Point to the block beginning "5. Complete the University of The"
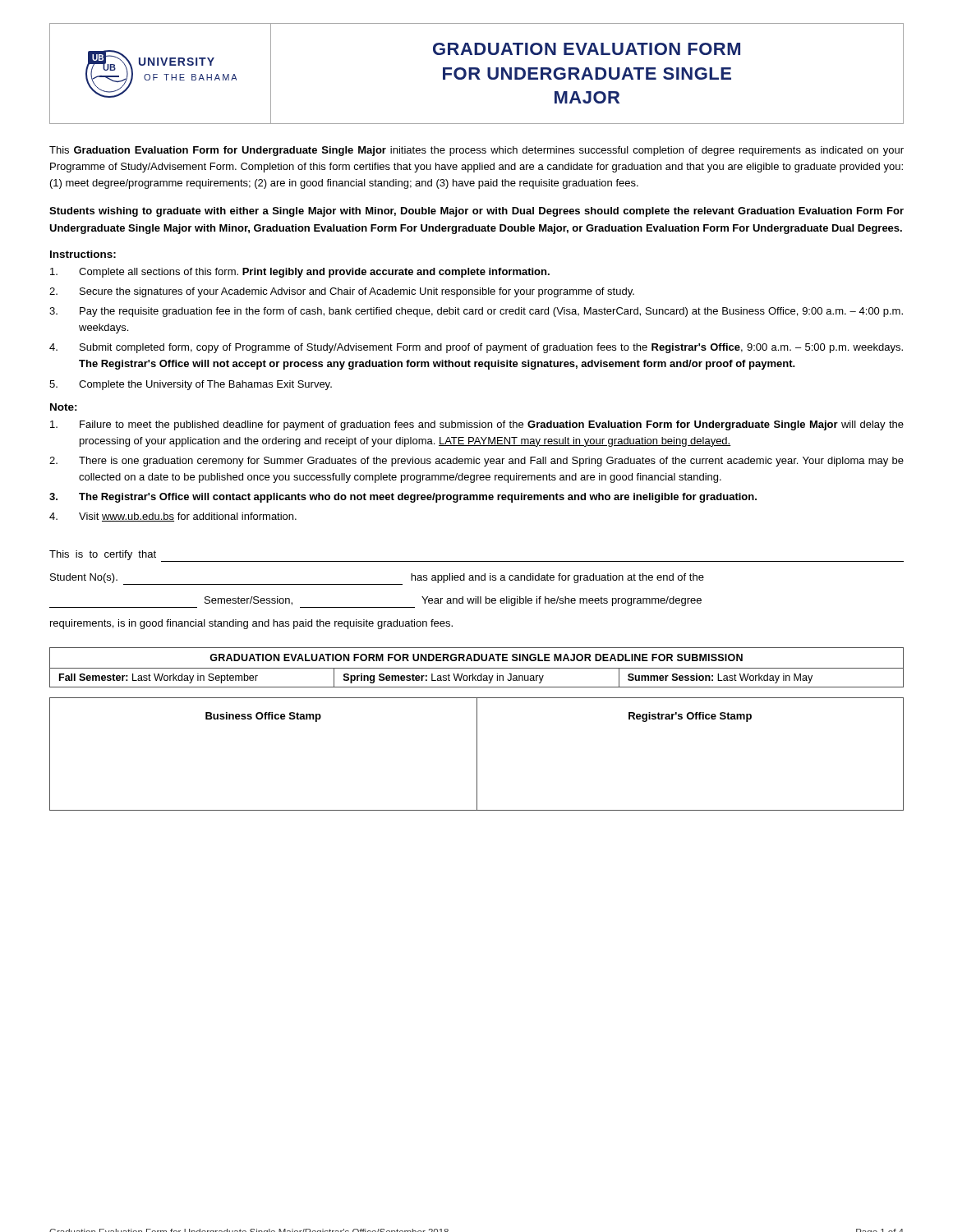Viewport: 953px width, 1232px height. coord(191,385)
